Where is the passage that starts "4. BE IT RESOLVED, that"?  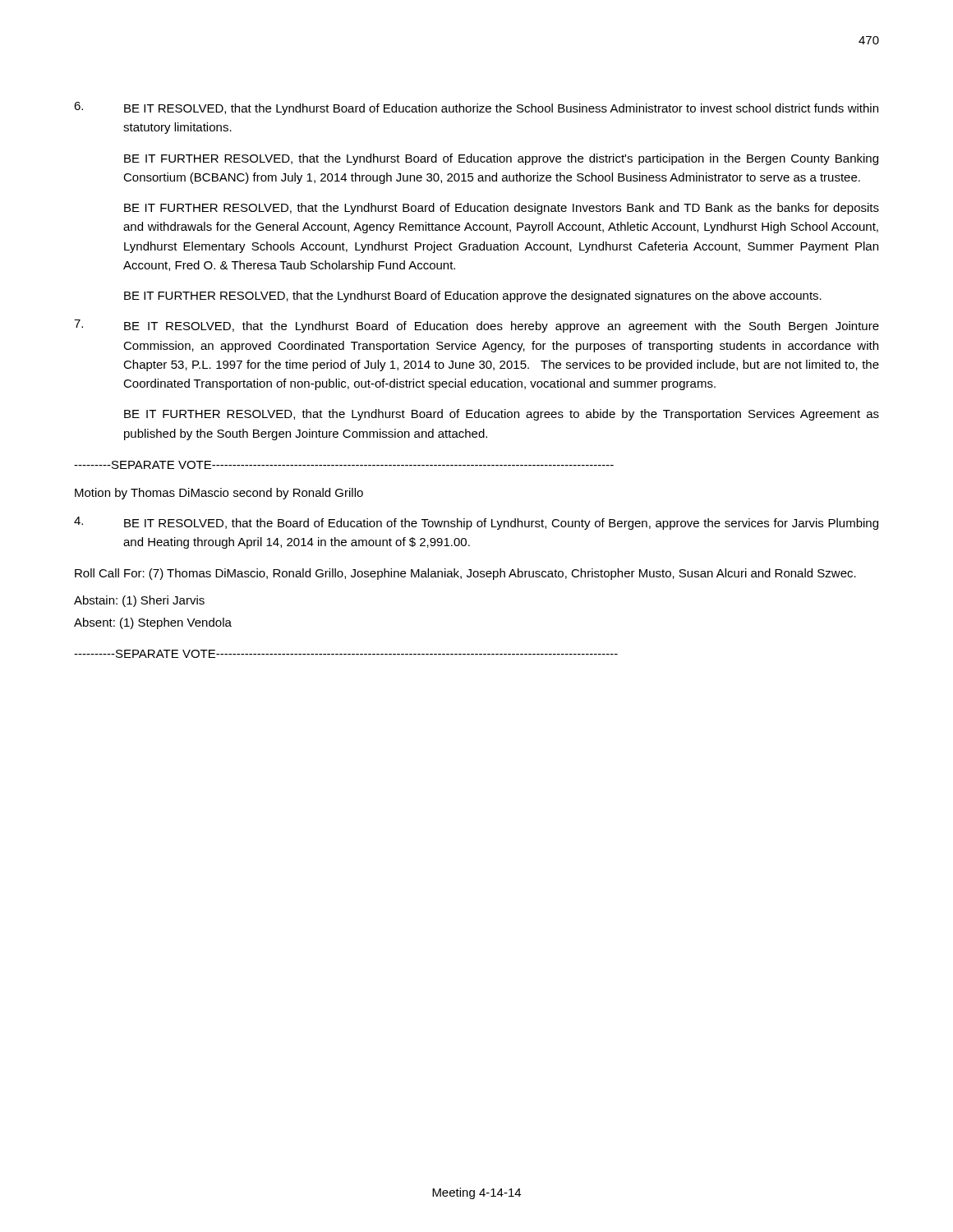476,532
